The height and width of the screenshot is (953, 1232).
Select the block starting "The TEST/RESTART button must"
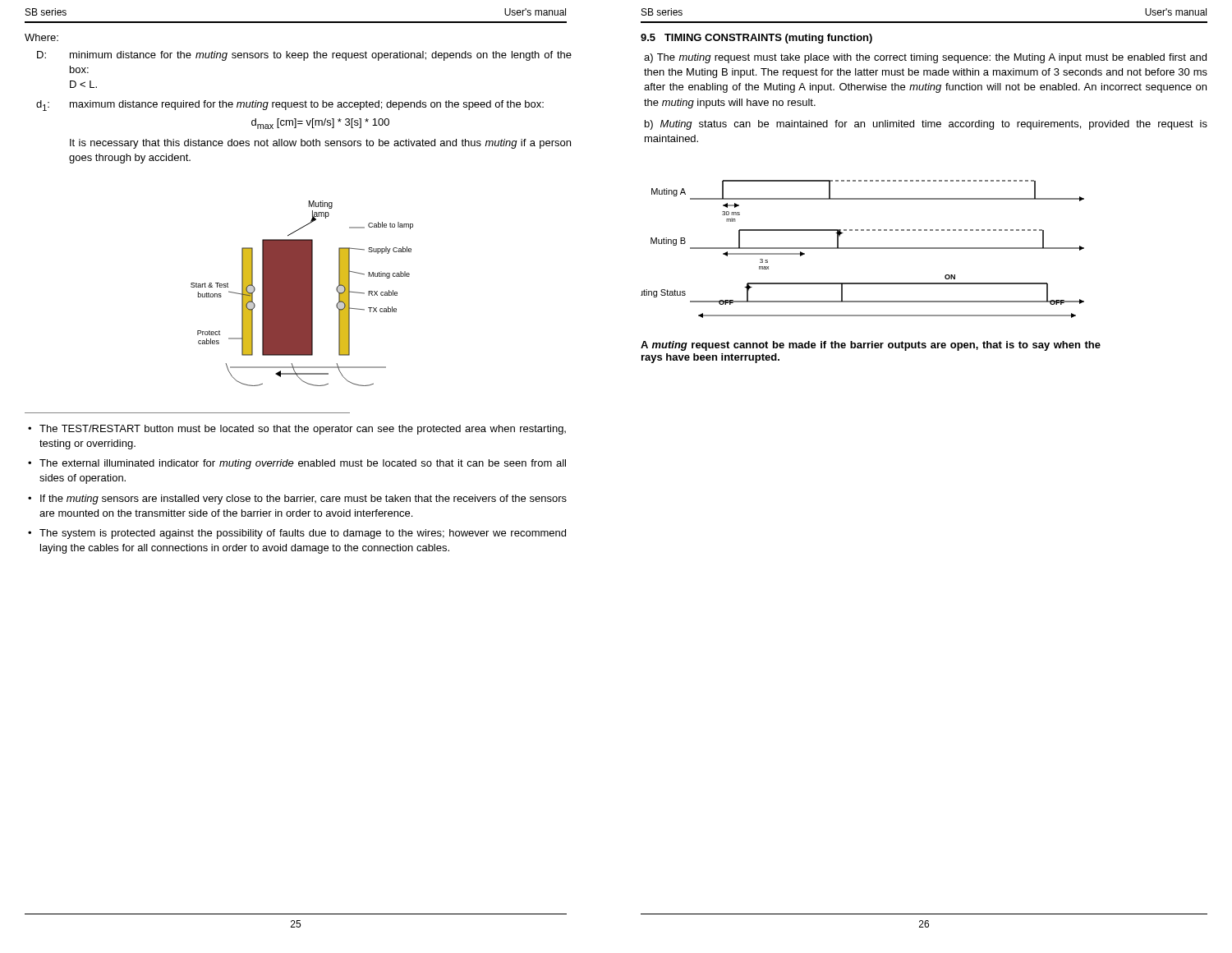(303, 436)
